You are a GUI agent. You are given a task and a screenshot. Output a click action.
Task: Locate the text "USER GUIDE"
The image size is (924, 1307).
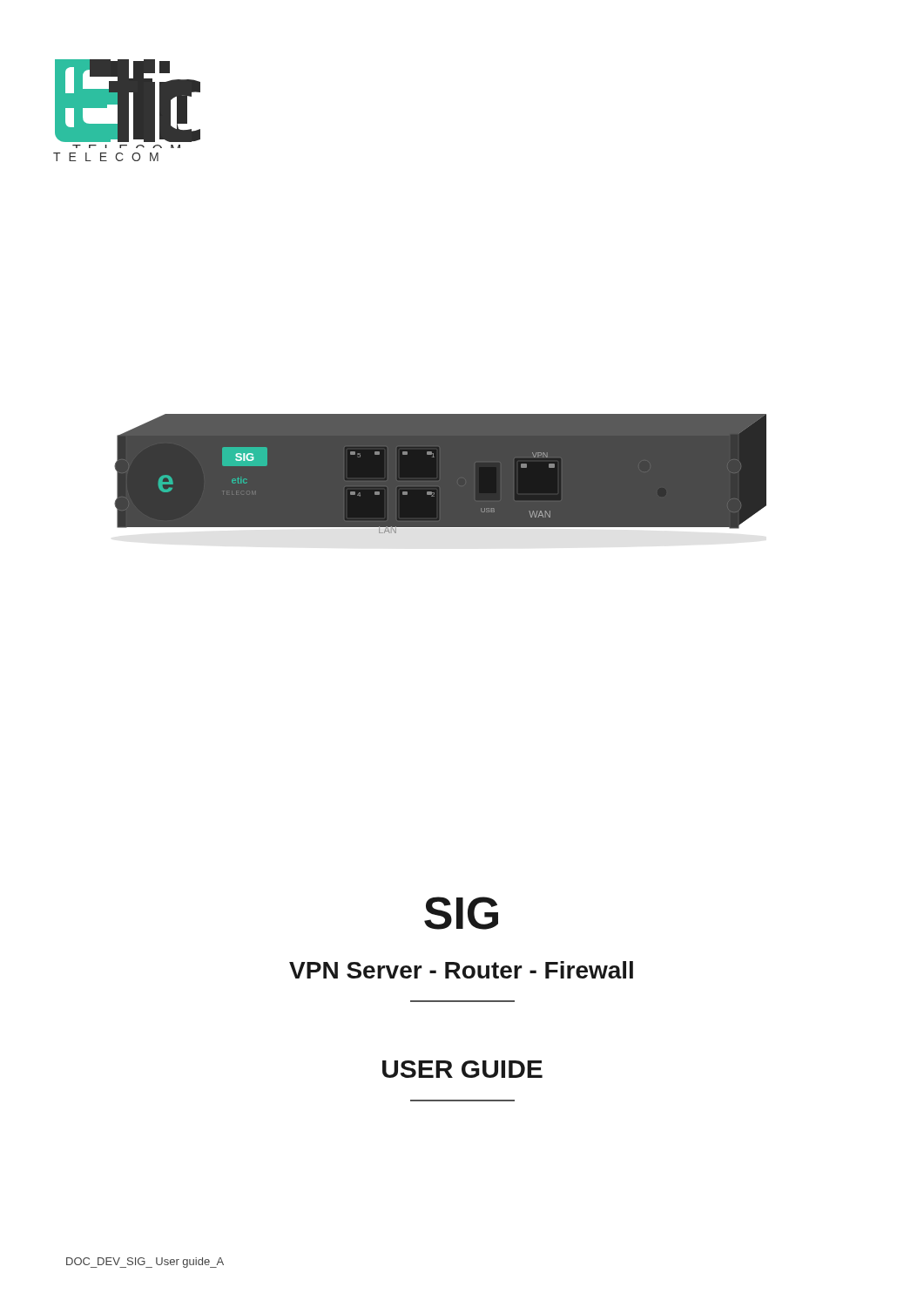click(x=462, y=1078)
